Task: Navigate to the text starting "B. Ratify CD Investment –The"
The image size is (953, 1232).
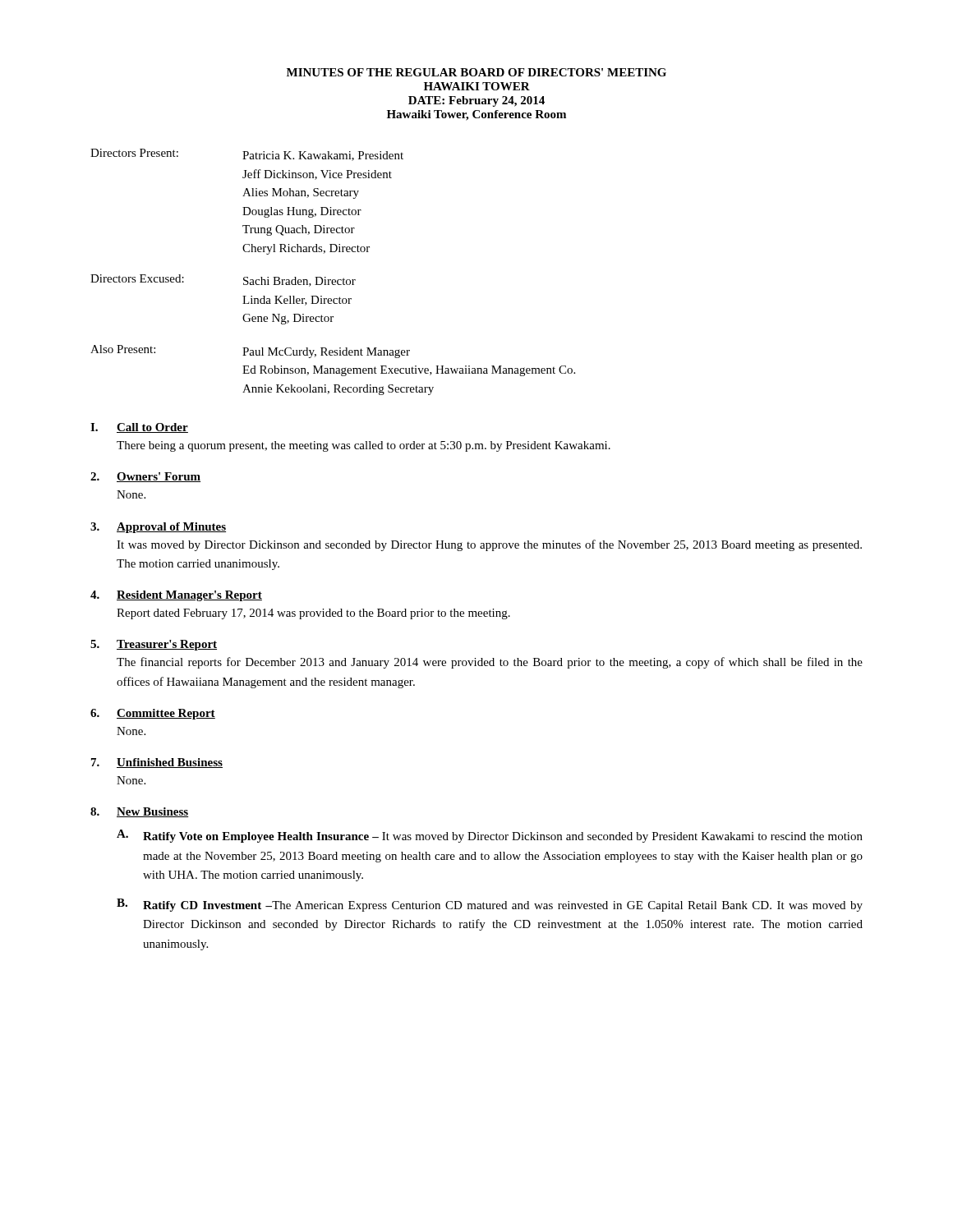Action: click(x=490, y=925)
